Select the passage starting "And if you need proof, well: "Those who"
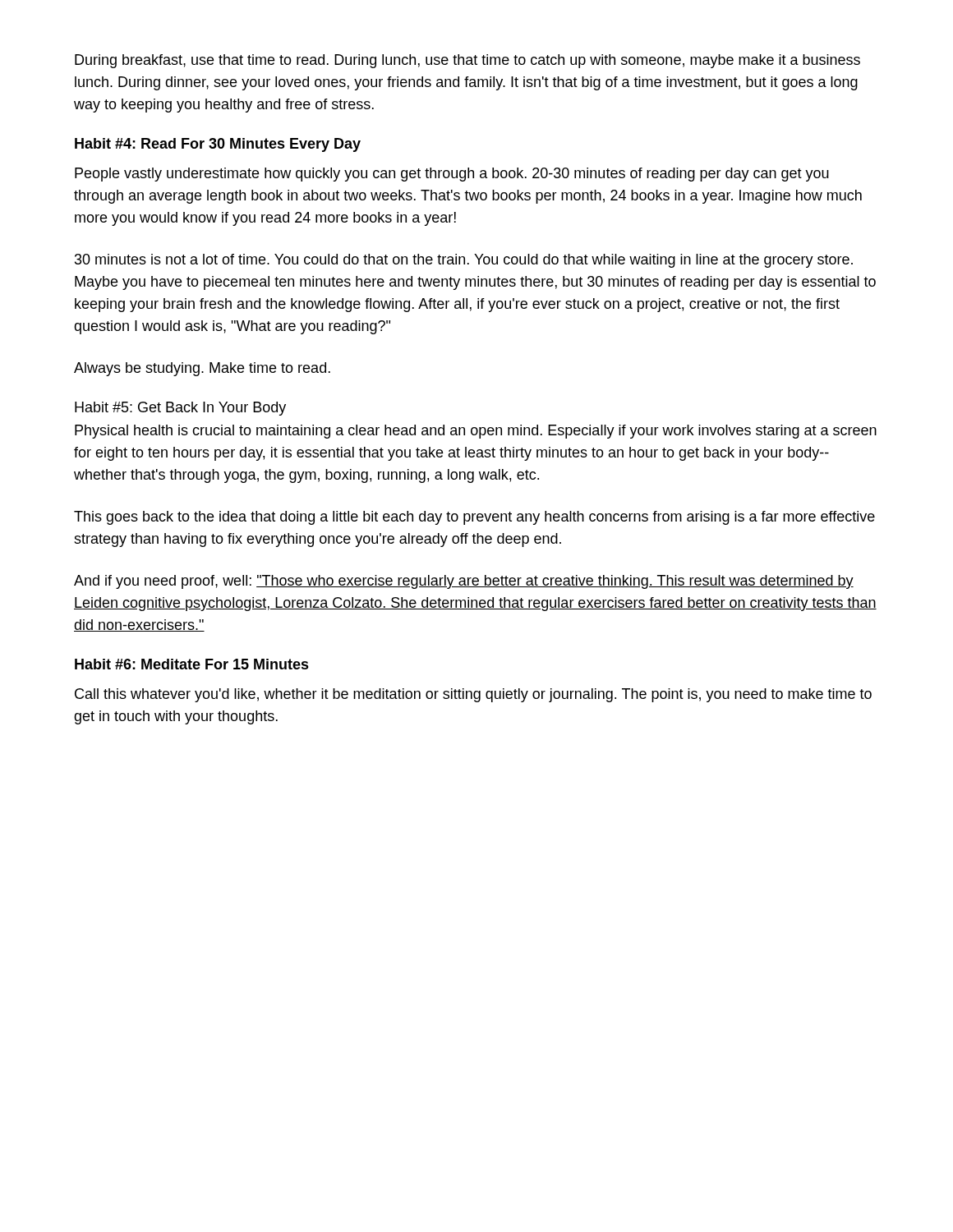Image resolution: width=953 pixels, height=1232 pixels. point(475,603)
